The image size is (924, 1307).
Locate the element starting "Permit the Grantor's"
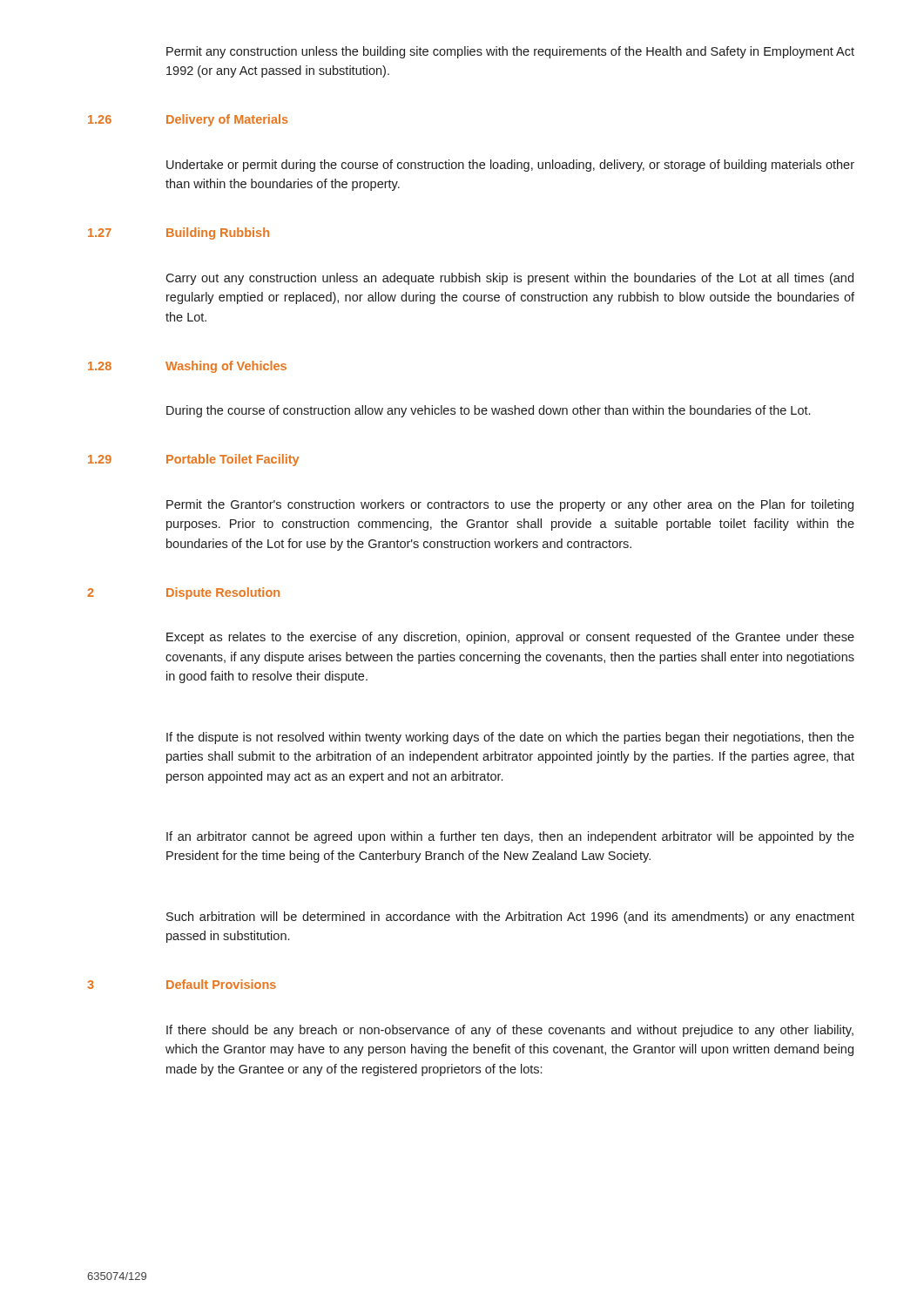[x=510, y=524]
